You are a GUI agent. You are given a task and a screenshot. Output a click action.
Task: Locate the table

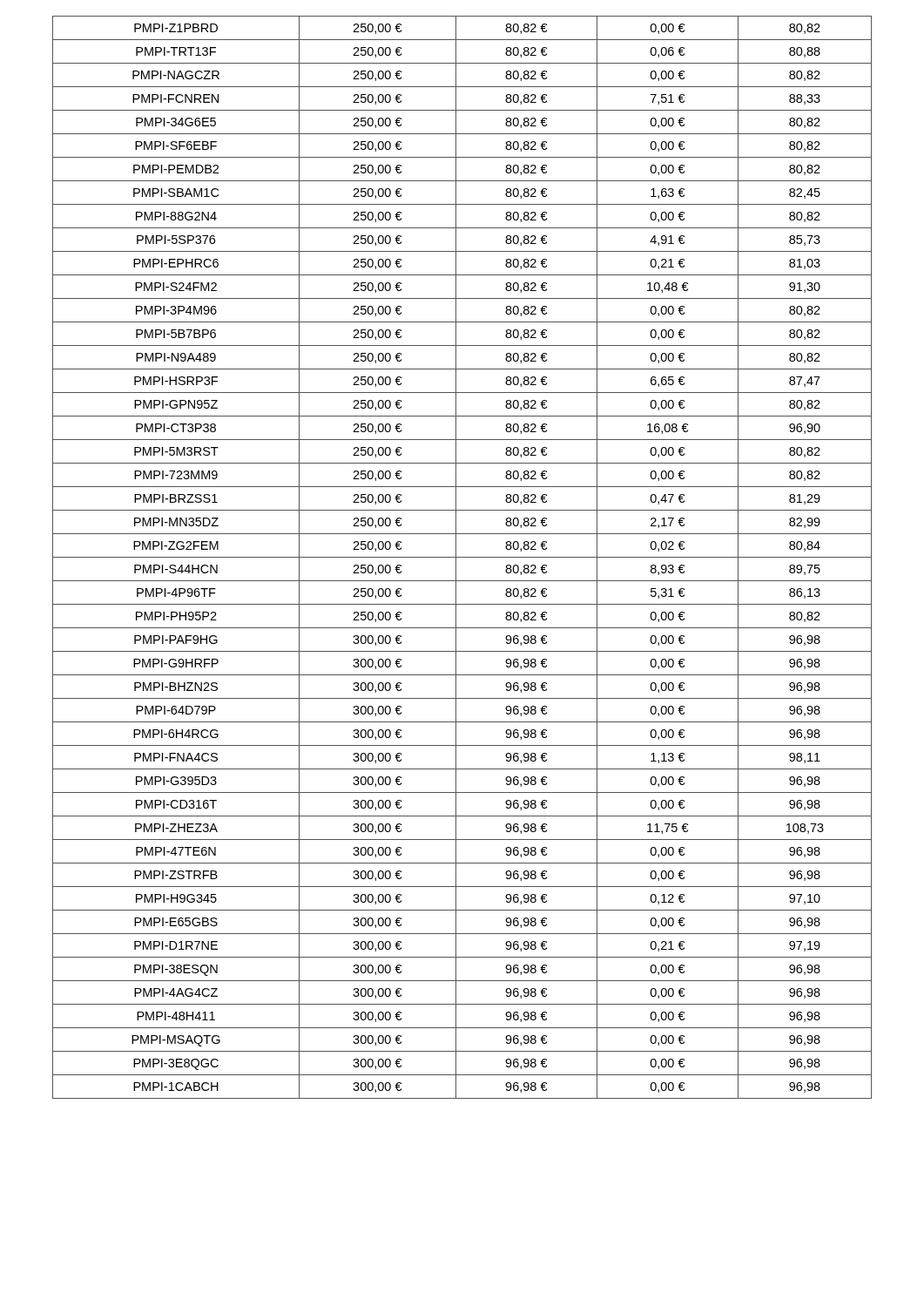(462, 557)
